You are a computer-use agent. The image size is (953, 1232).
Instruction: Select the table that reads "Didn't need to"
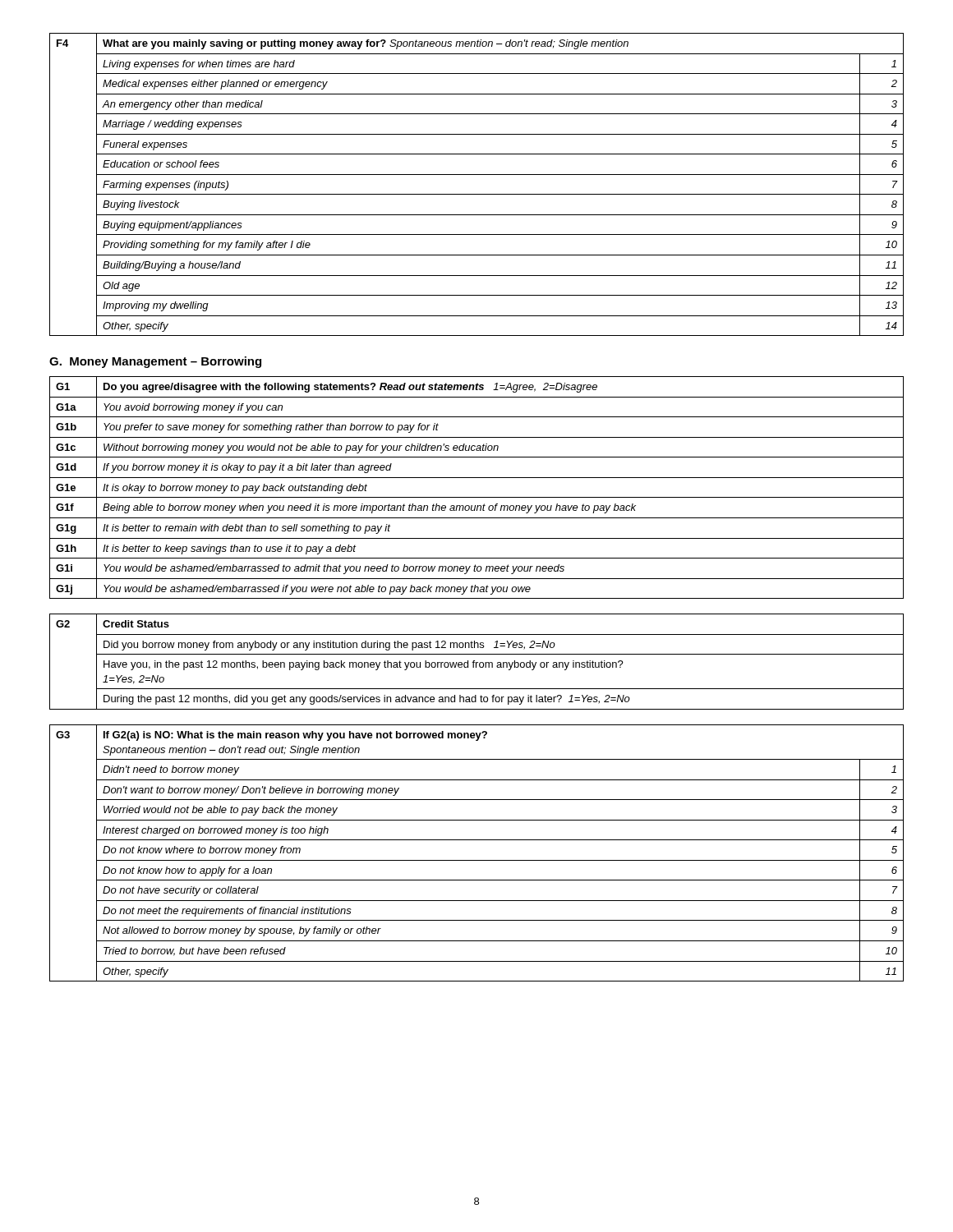click(x=476, y=853)
